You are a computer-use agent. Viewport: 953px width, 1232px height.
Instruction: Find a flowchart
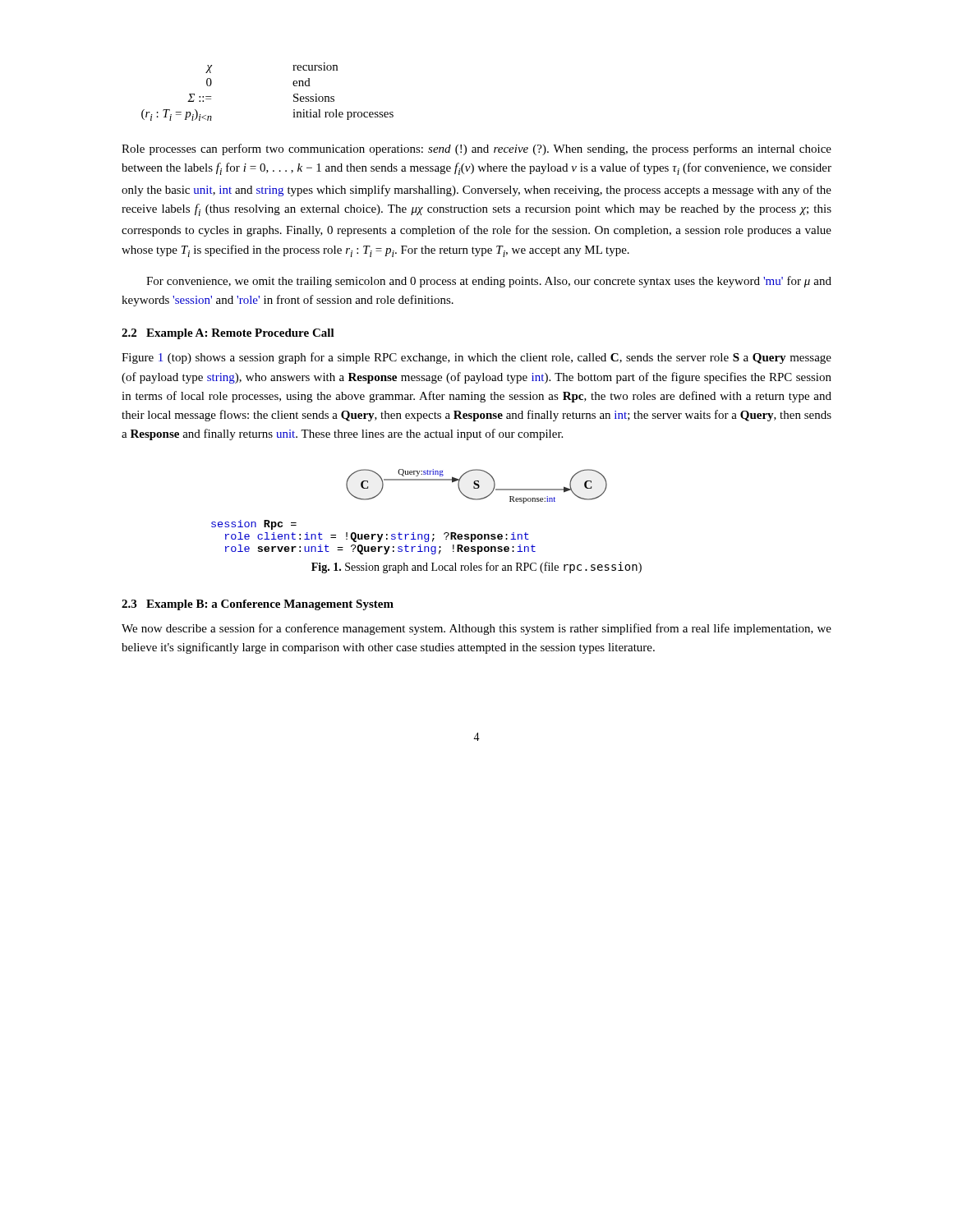click(x=476, y=486)
